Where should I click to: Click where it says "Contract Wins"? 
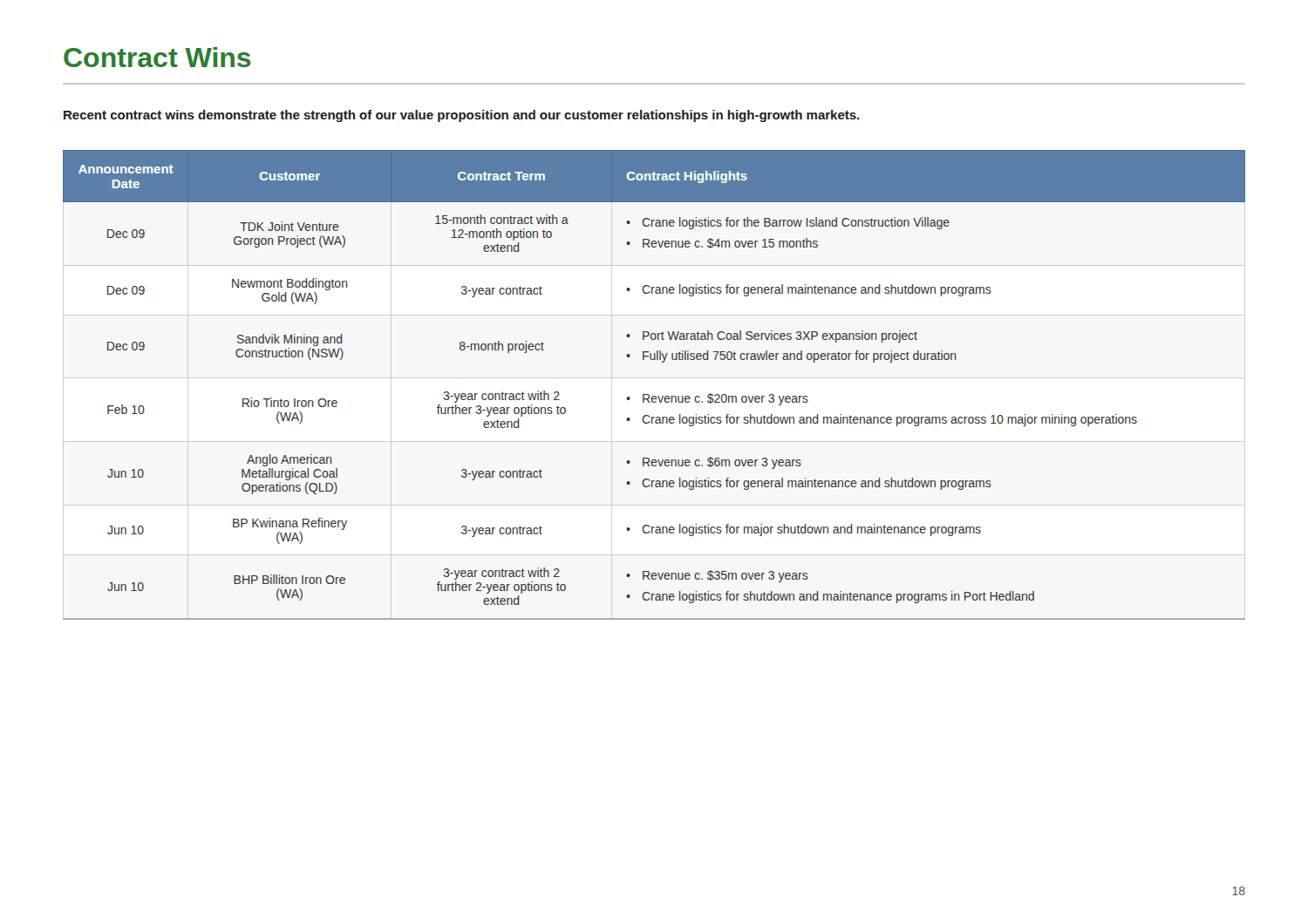tap(157, 58)
